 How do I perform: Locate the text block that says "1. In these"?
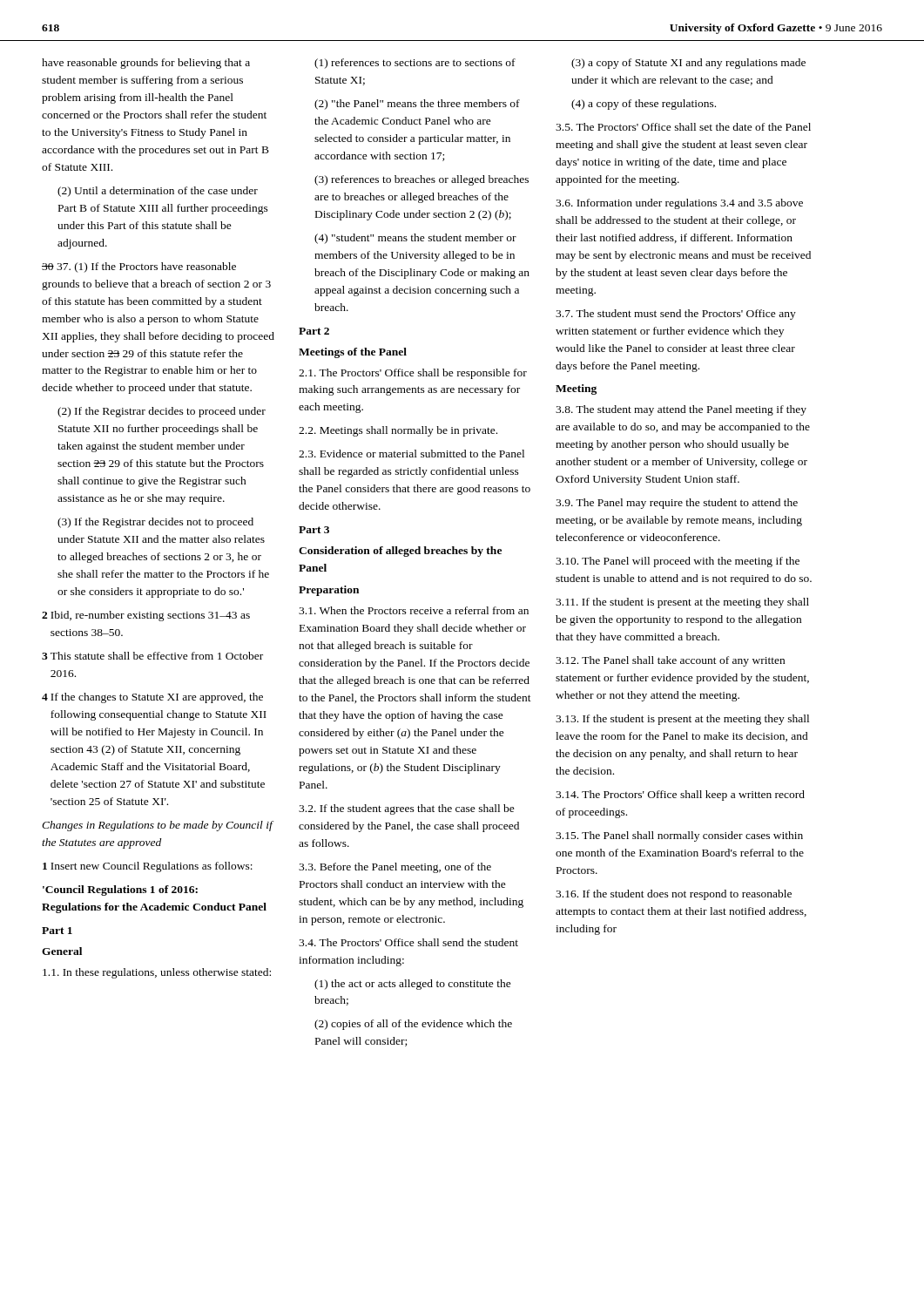coord(158,972)
